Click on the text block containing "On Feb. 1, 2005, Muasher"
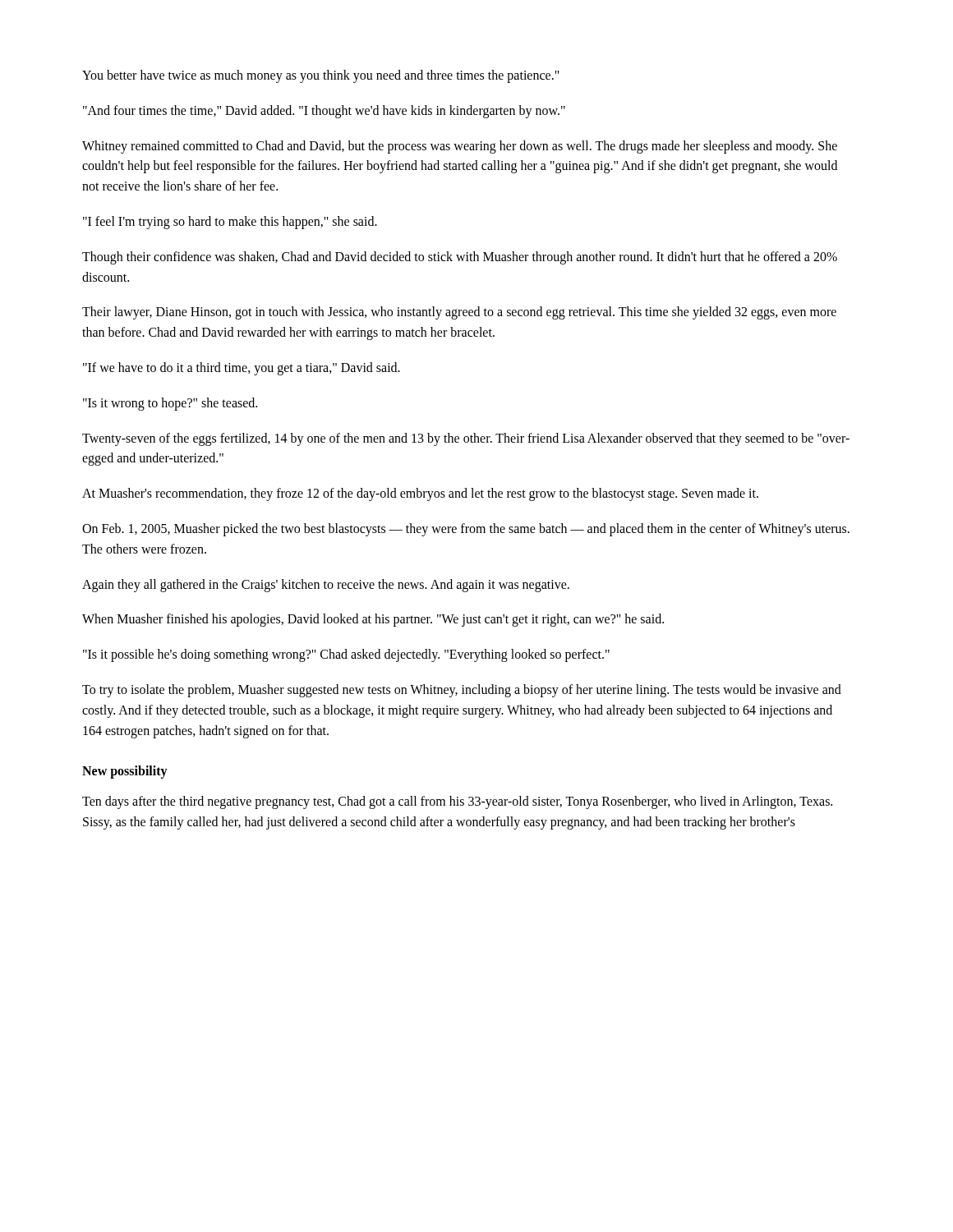The width and height of the screenshot is (953, 1232). click(x=466, y=539)
